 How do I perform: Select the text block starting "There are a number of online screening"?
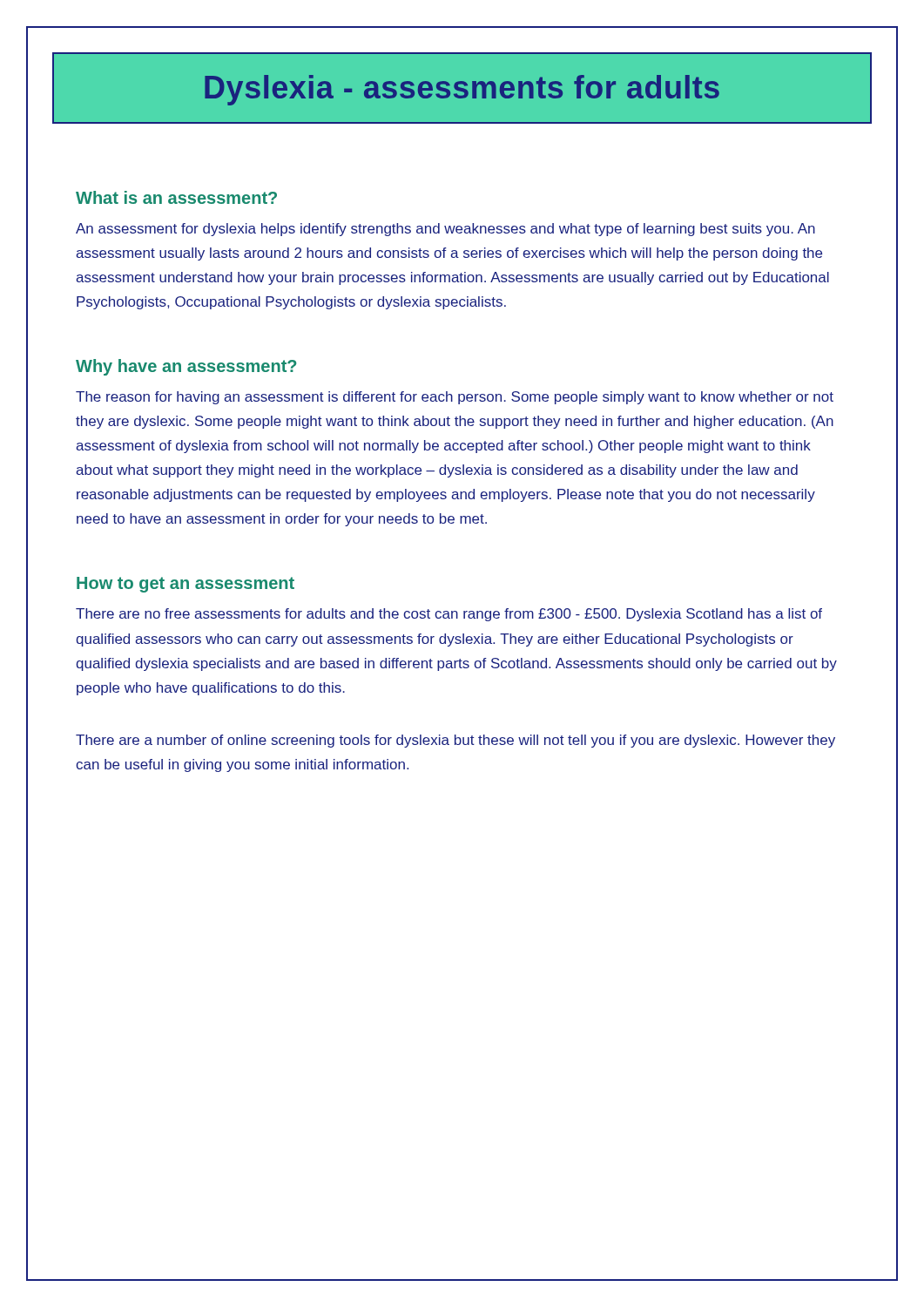(x=456, y=752)
